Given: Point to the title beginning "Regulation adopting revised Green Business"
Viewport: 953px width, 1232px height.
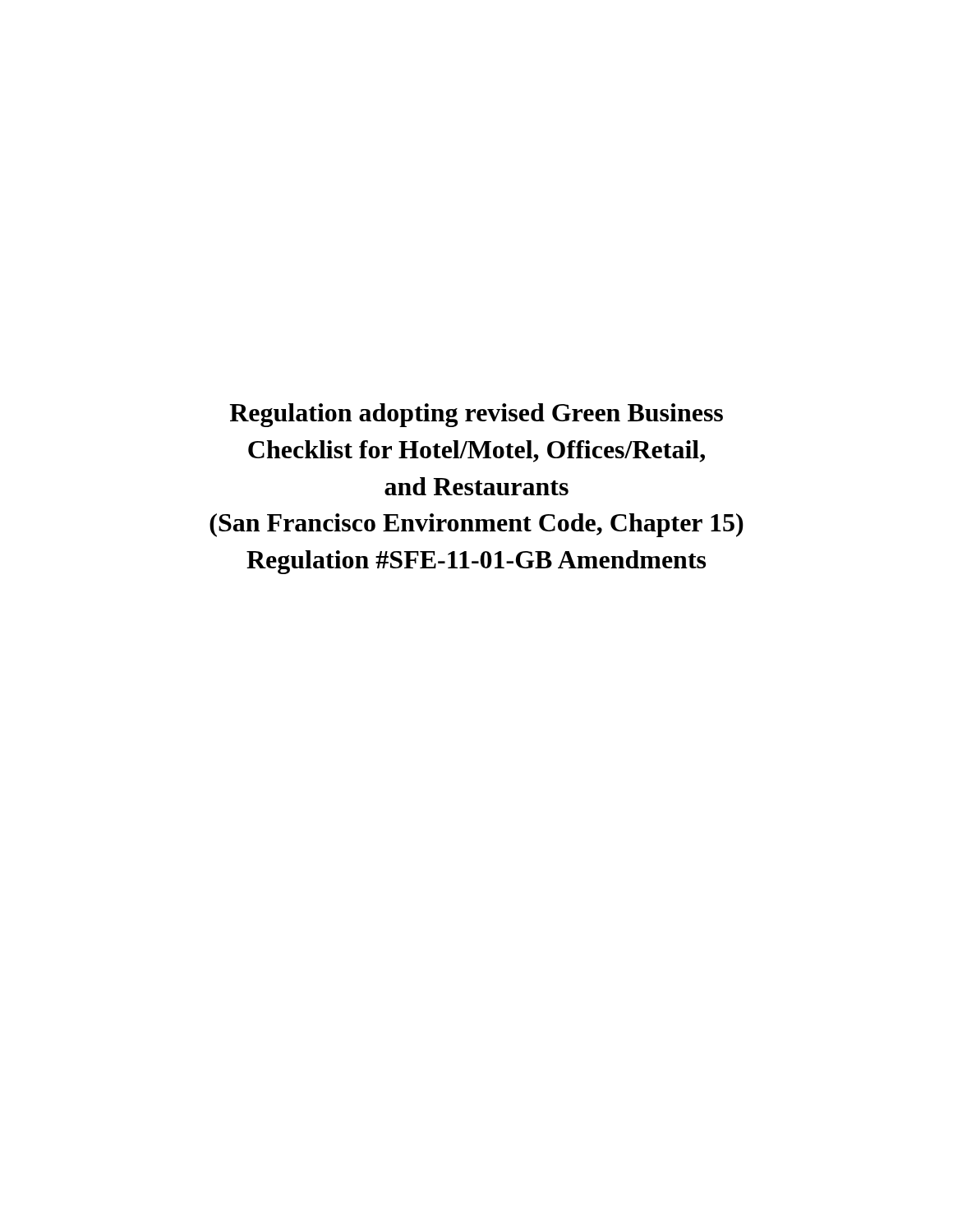Looking at the screenshot, I should tap(476, 486).
